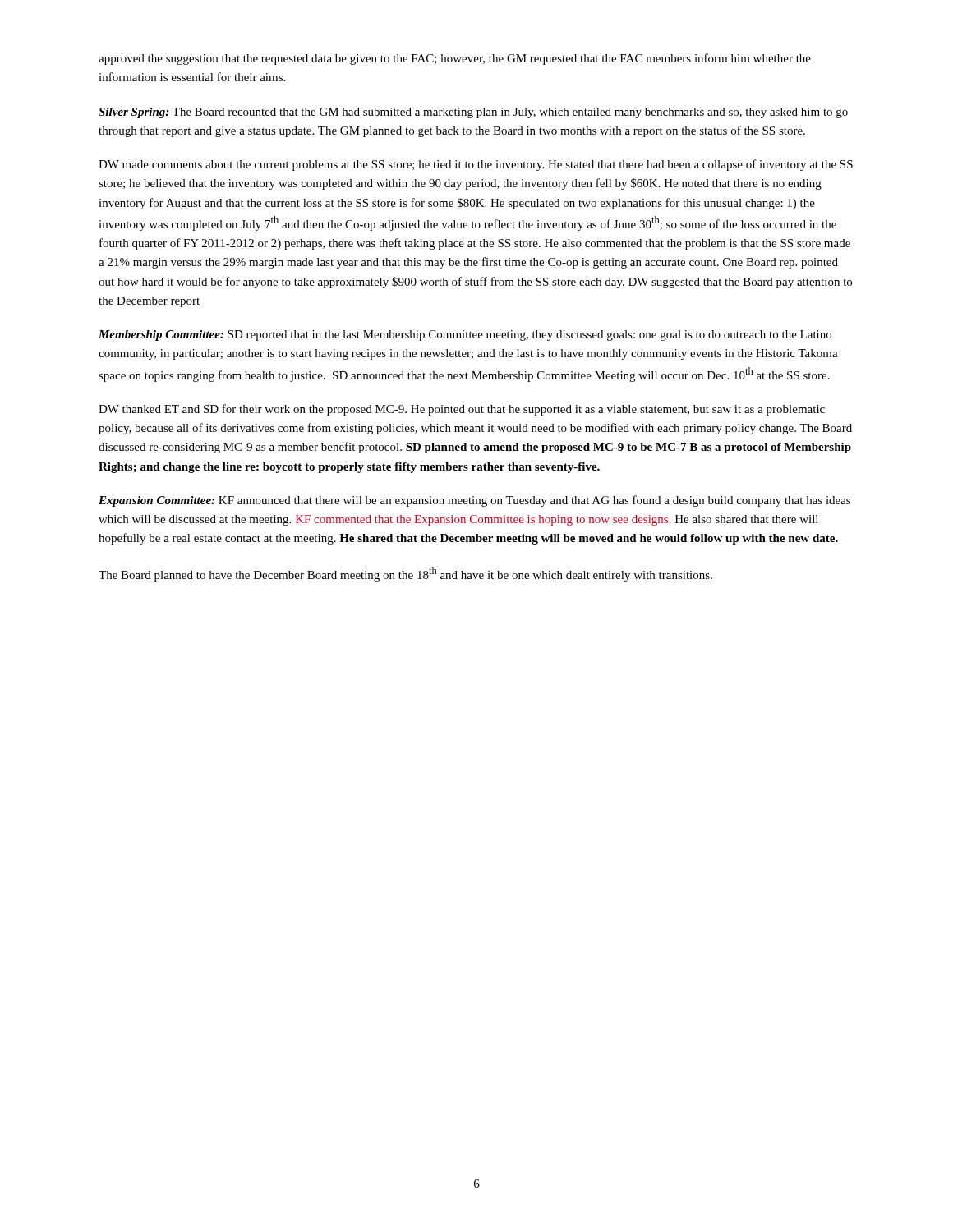Viewport: 953px width, 1232px height.
Task: Click on the text block with the text "Silver Spring: The"
Action: 473,121
